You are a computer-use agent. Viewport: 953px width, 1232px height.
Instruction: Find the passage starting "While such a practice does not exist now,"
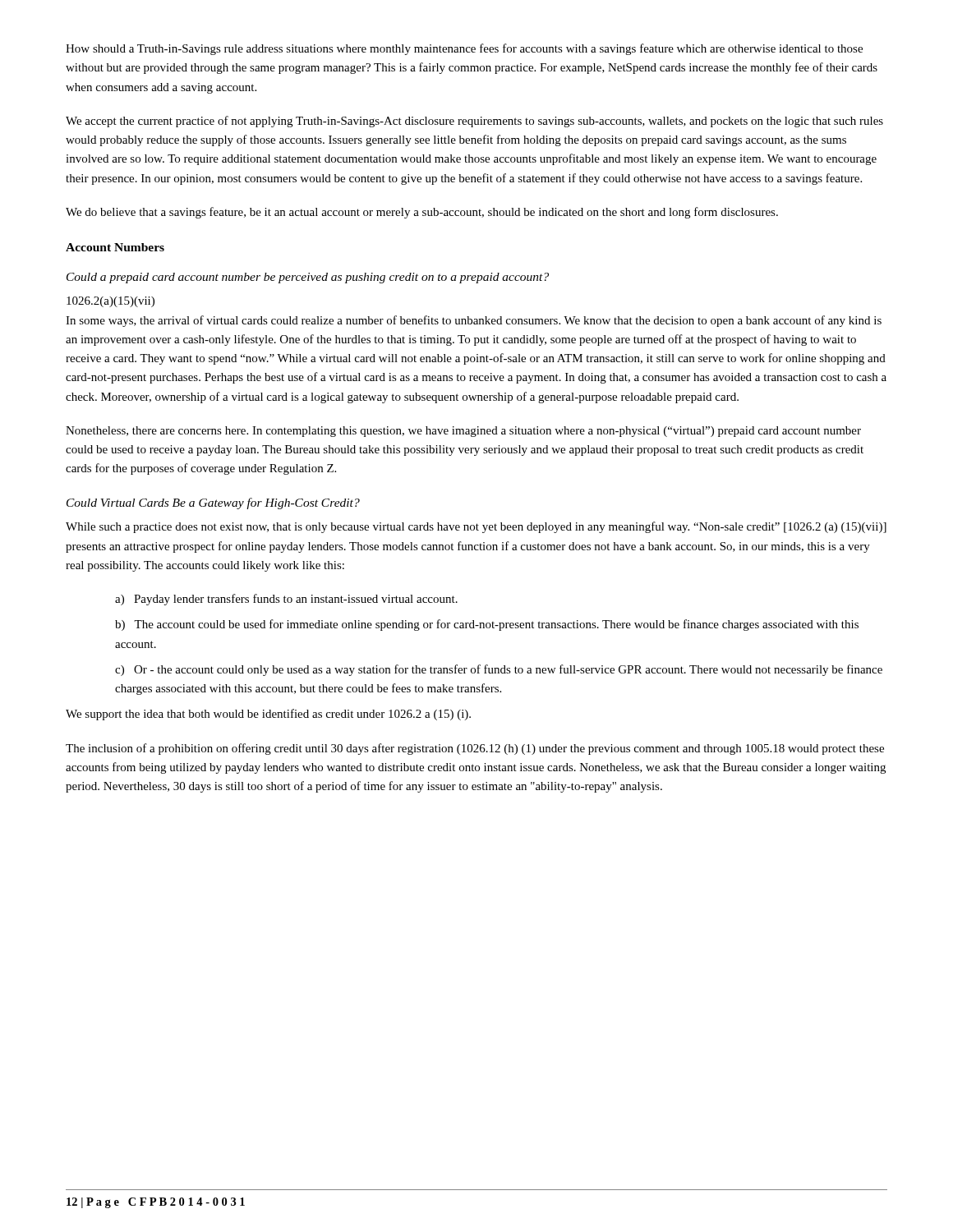(x=476, y=546)
